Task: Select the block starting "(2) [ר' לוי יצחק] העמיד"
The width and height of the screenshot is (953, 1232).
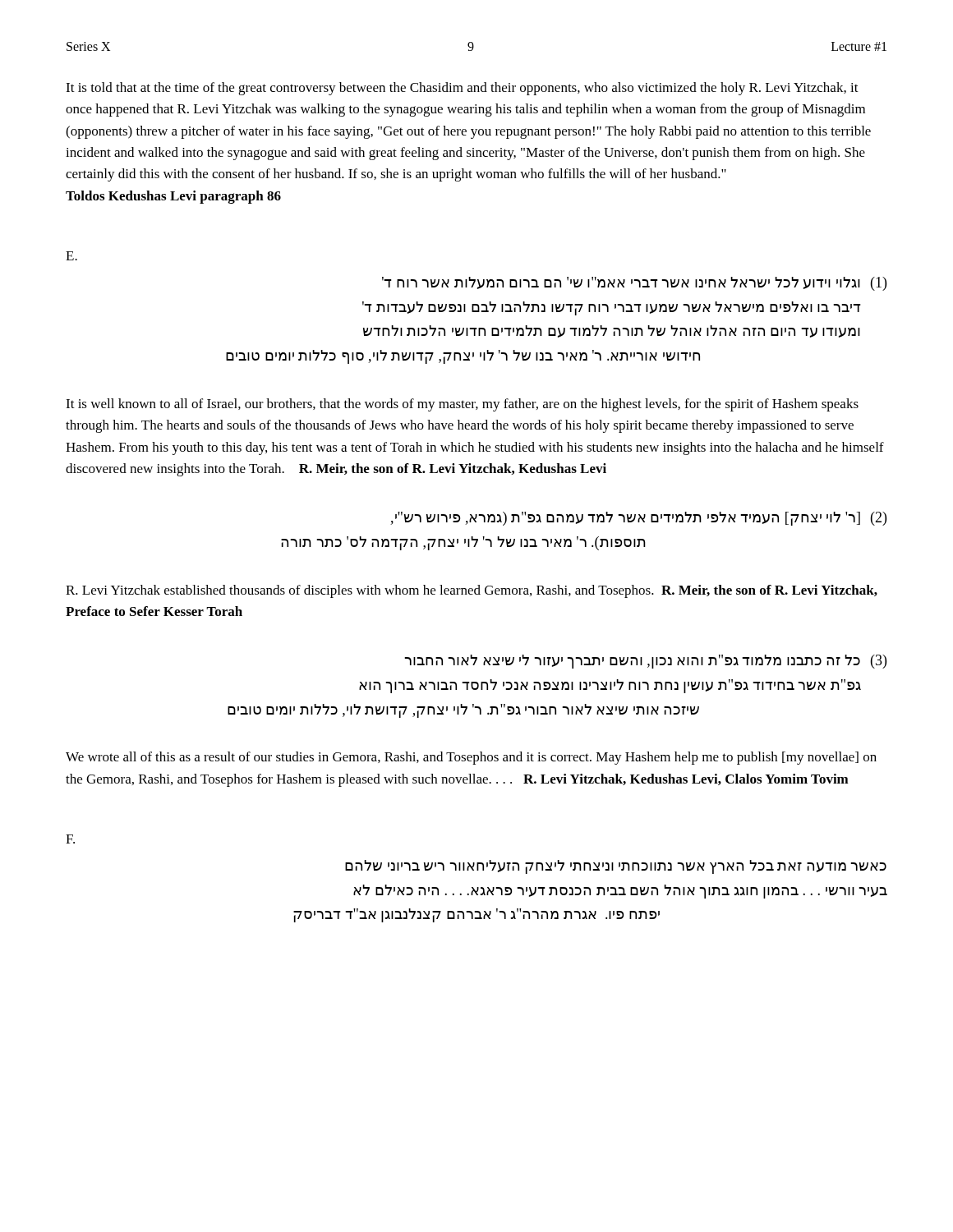Action: point(476,530)
